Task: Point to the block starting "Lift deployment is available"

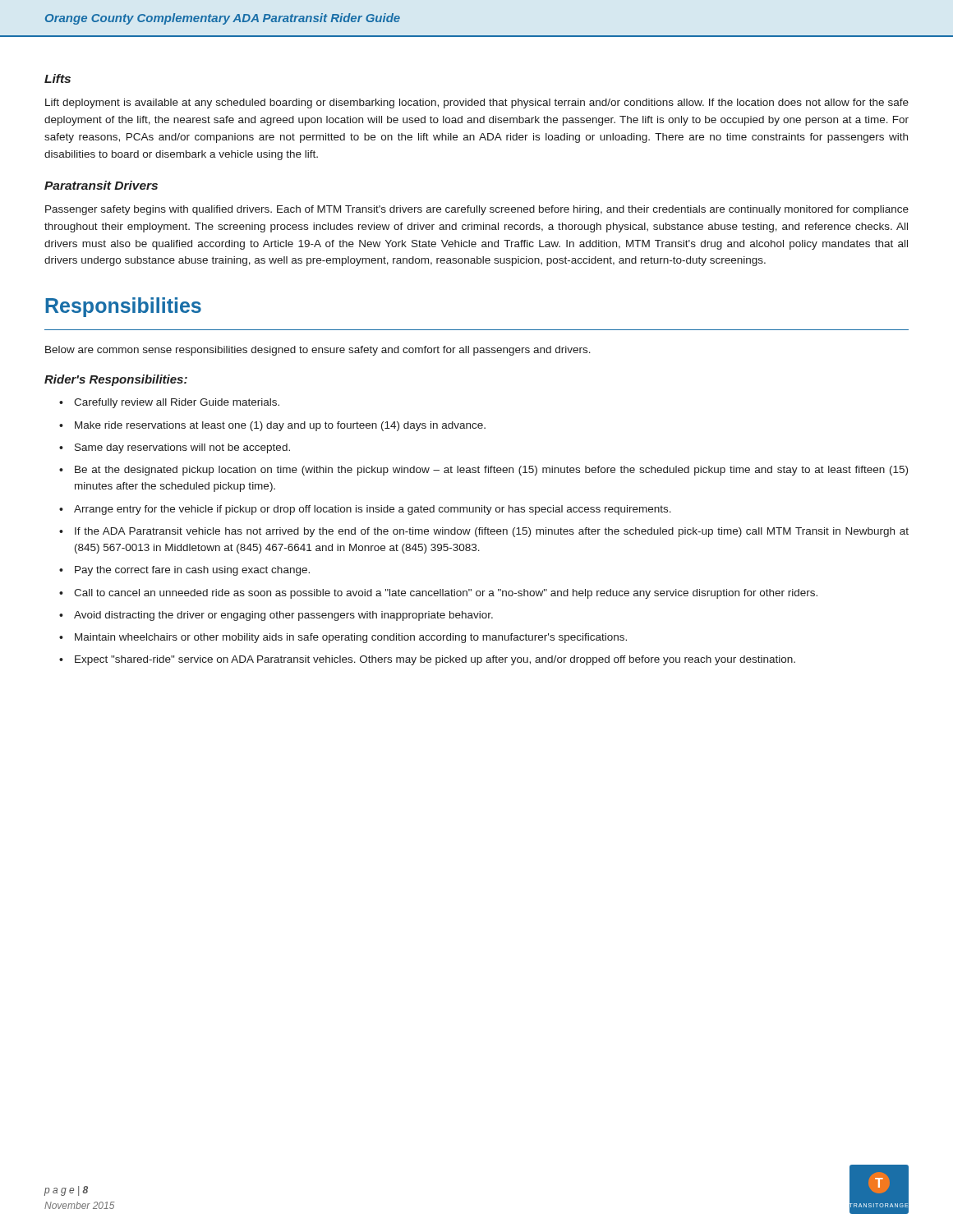Action: [x=476, y=128]
